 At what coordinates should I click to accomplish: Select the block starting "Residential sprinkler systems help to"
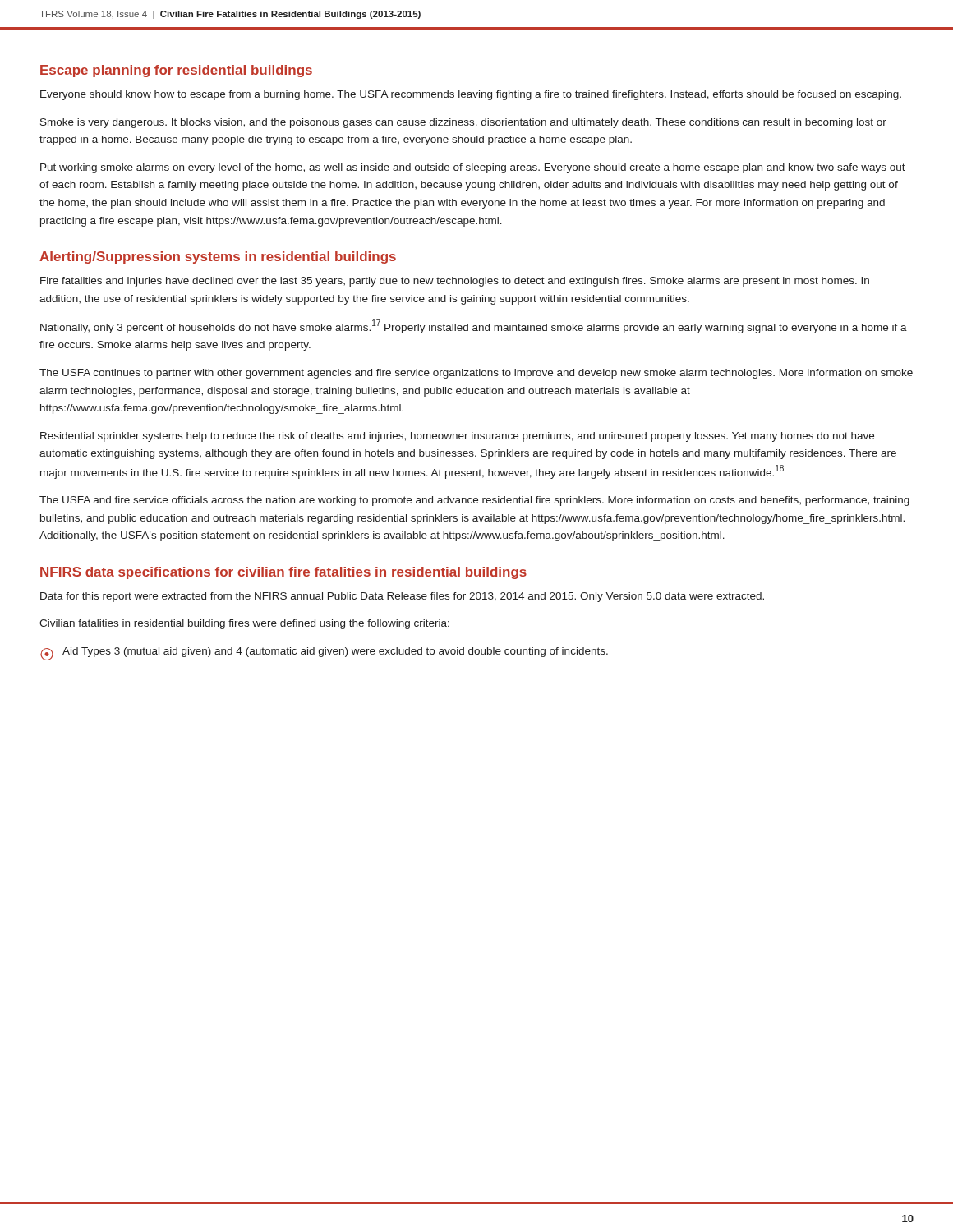[468, 454]
